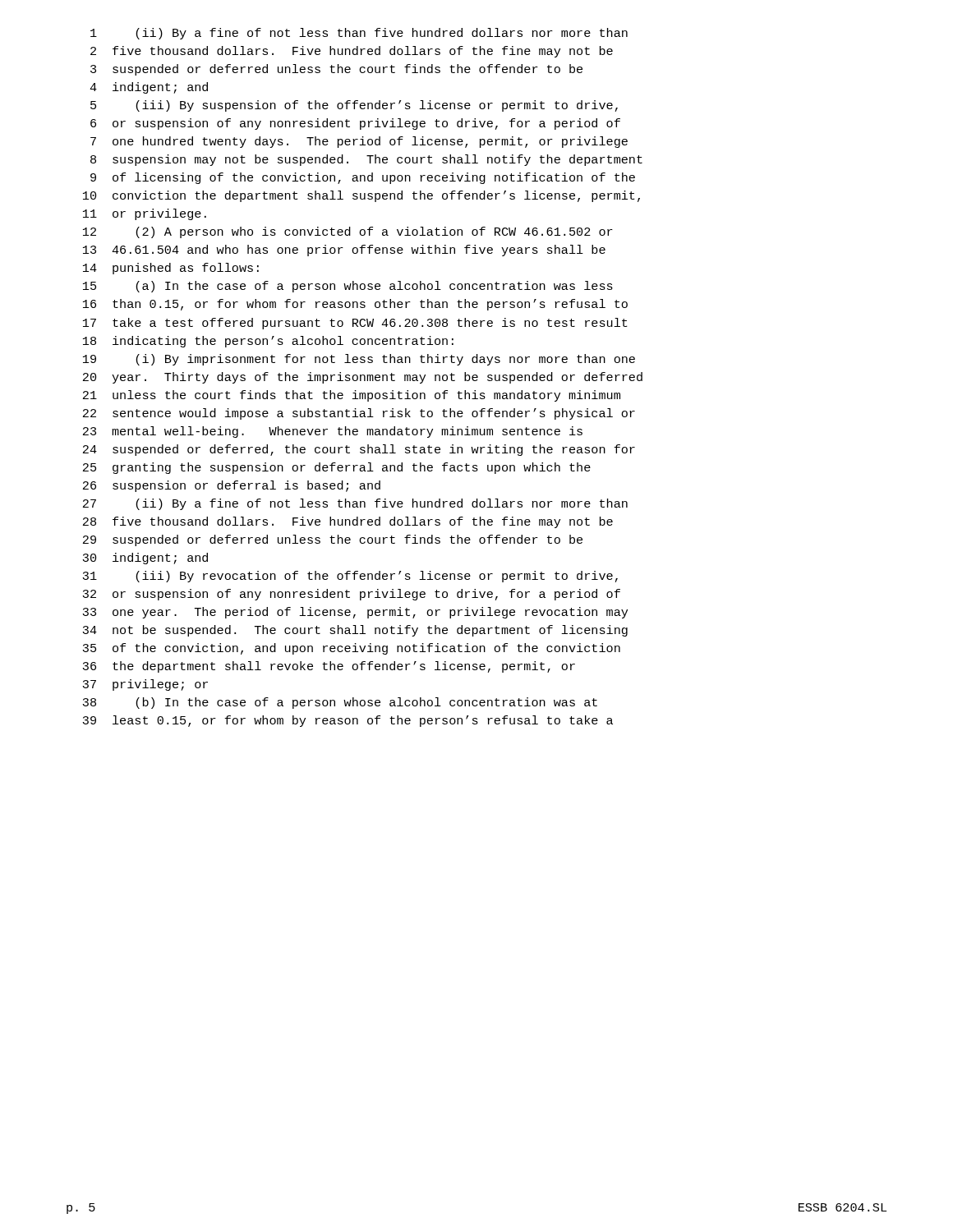
Task: Locate the text starting "12 (2) A"
Action: (476, 251)
